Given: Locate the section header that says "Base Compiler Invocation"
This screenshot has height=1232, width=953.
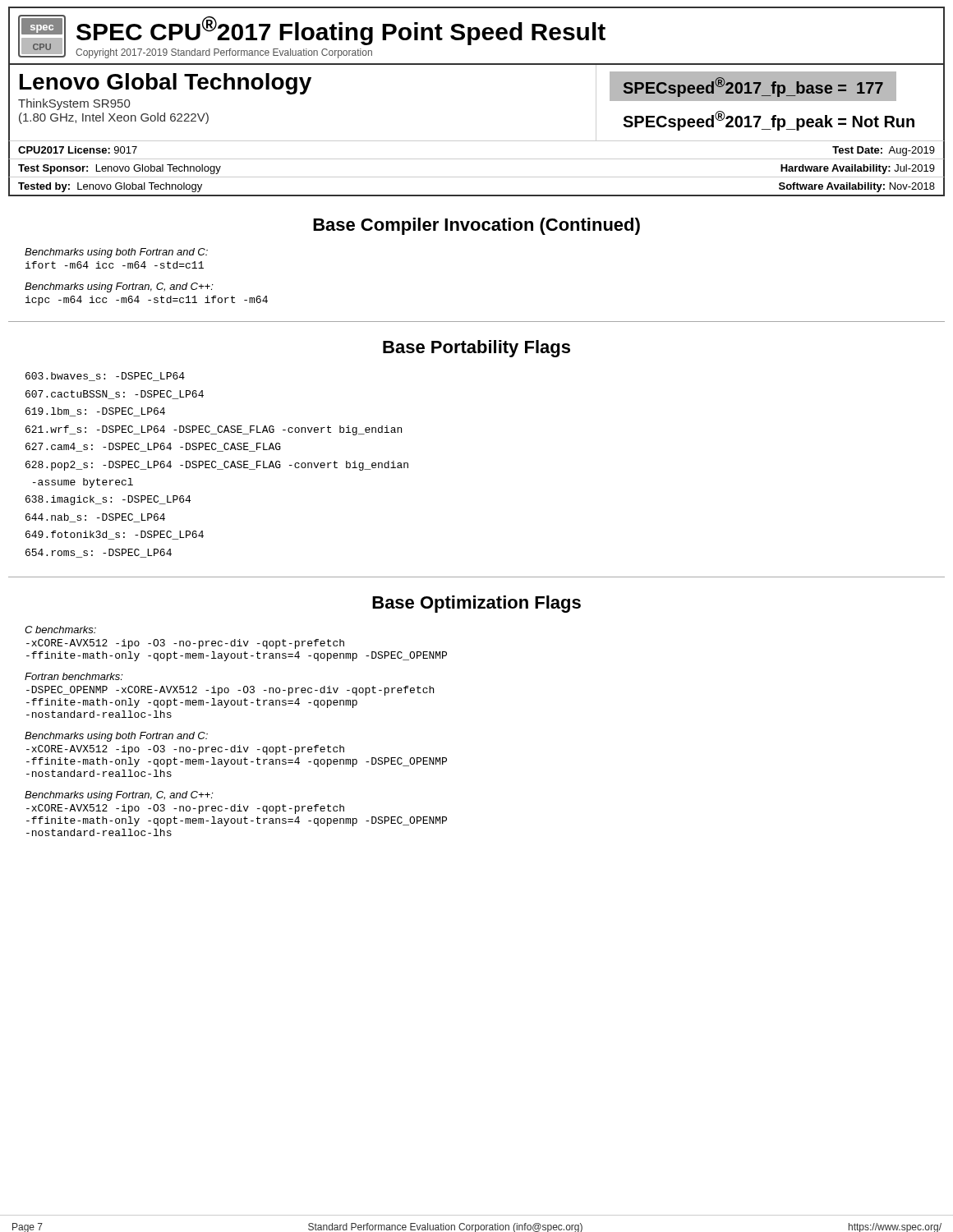Looking at the screenshot, I should (476, 225).
